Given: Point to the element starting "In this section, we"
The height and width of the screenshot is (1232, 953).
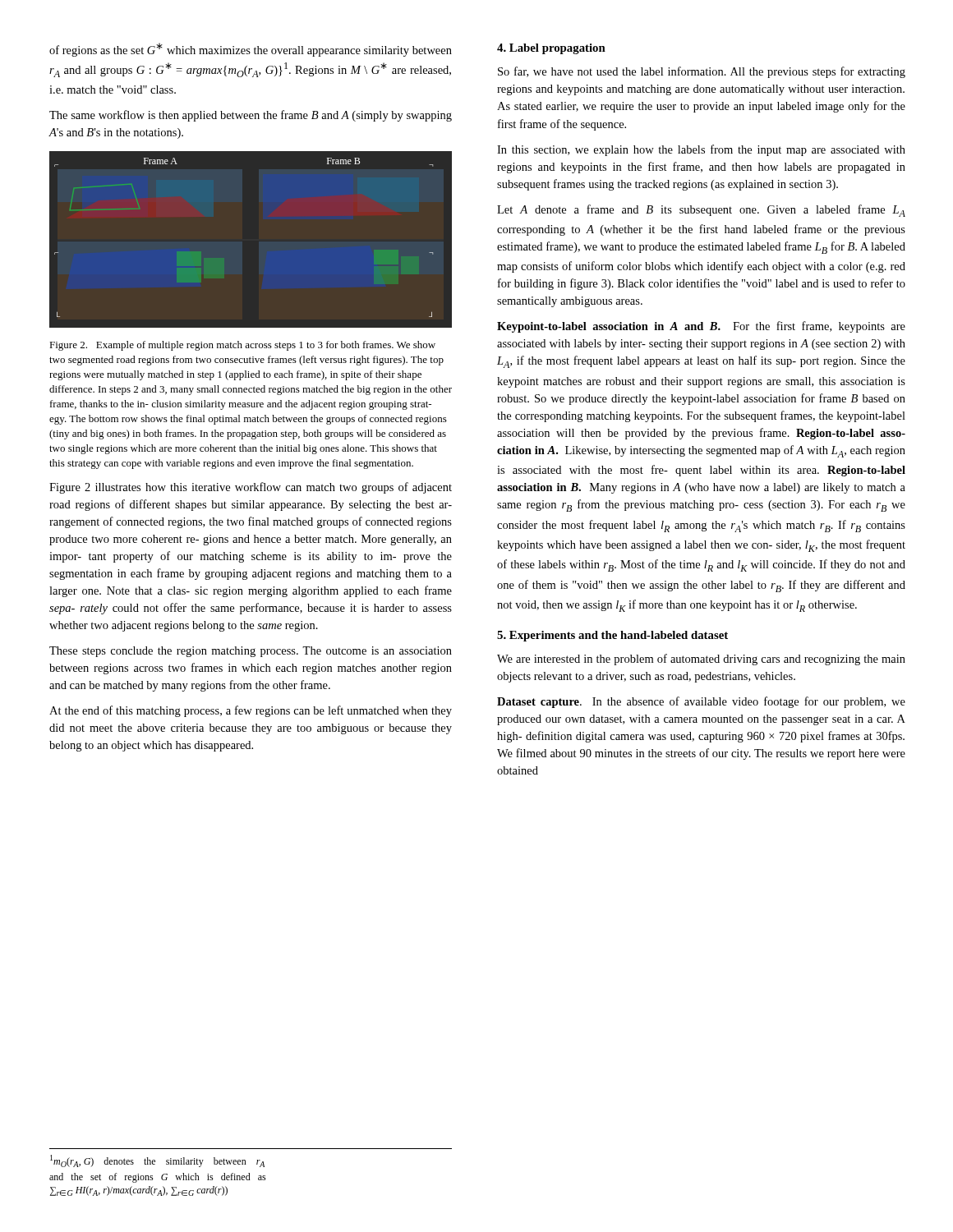Looking at the screenshot, I should point(701,167).
